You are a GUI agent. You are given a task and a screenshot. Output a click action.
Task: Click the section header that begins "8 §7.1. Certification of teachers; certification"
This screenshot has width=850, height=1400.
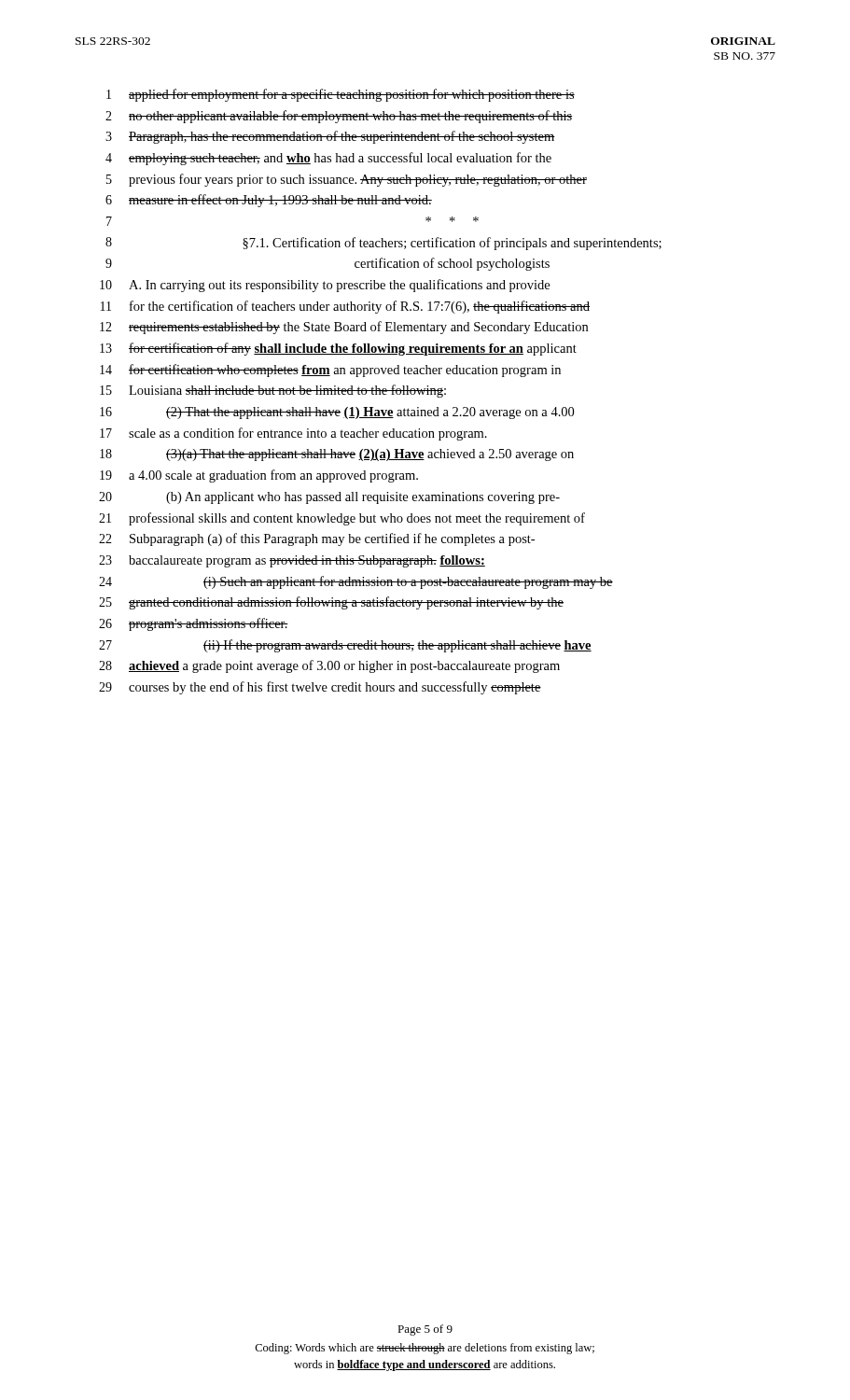click(425, 243)
